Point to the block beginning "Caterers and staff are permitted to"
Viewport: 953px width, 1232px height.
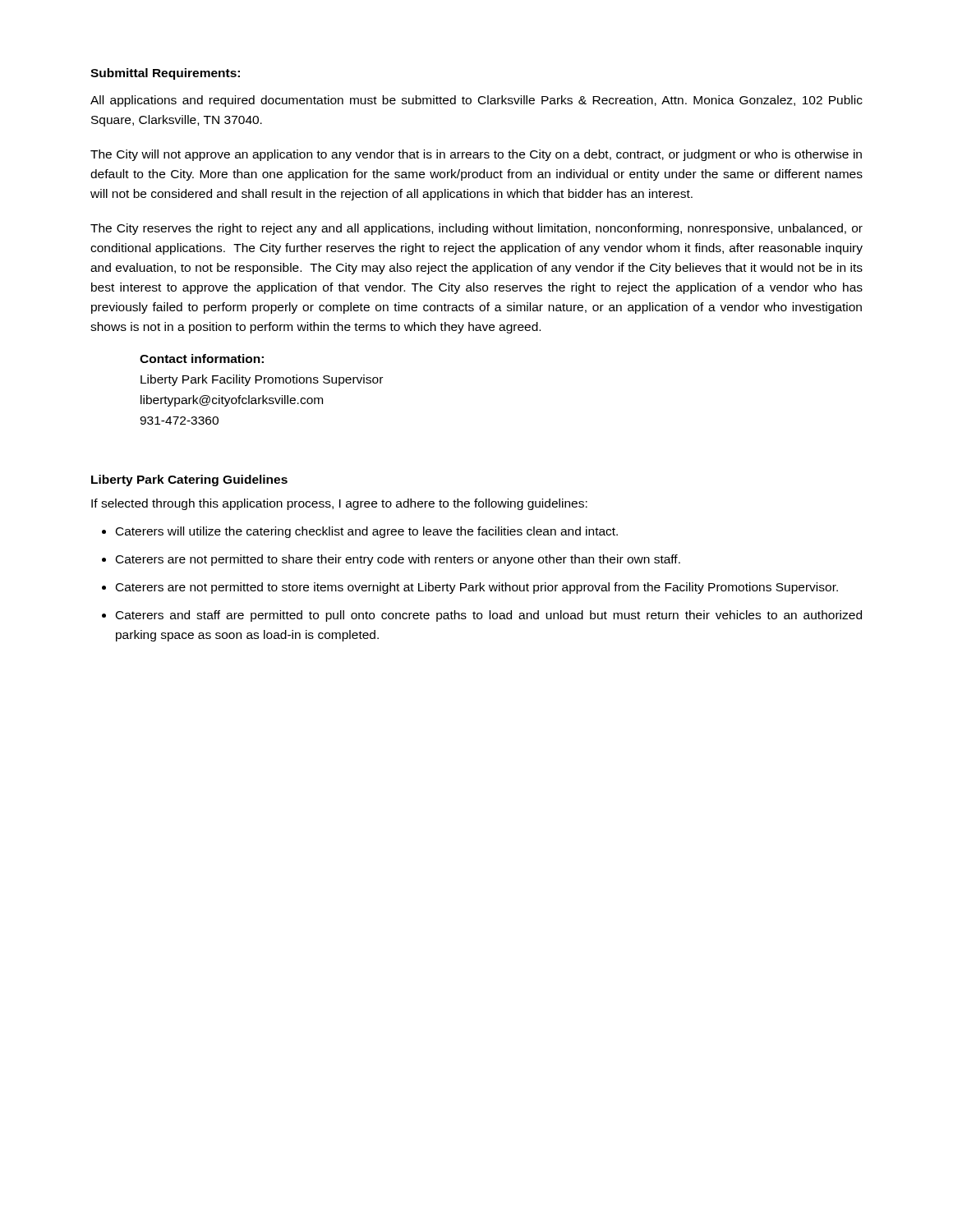click(489, 625)
